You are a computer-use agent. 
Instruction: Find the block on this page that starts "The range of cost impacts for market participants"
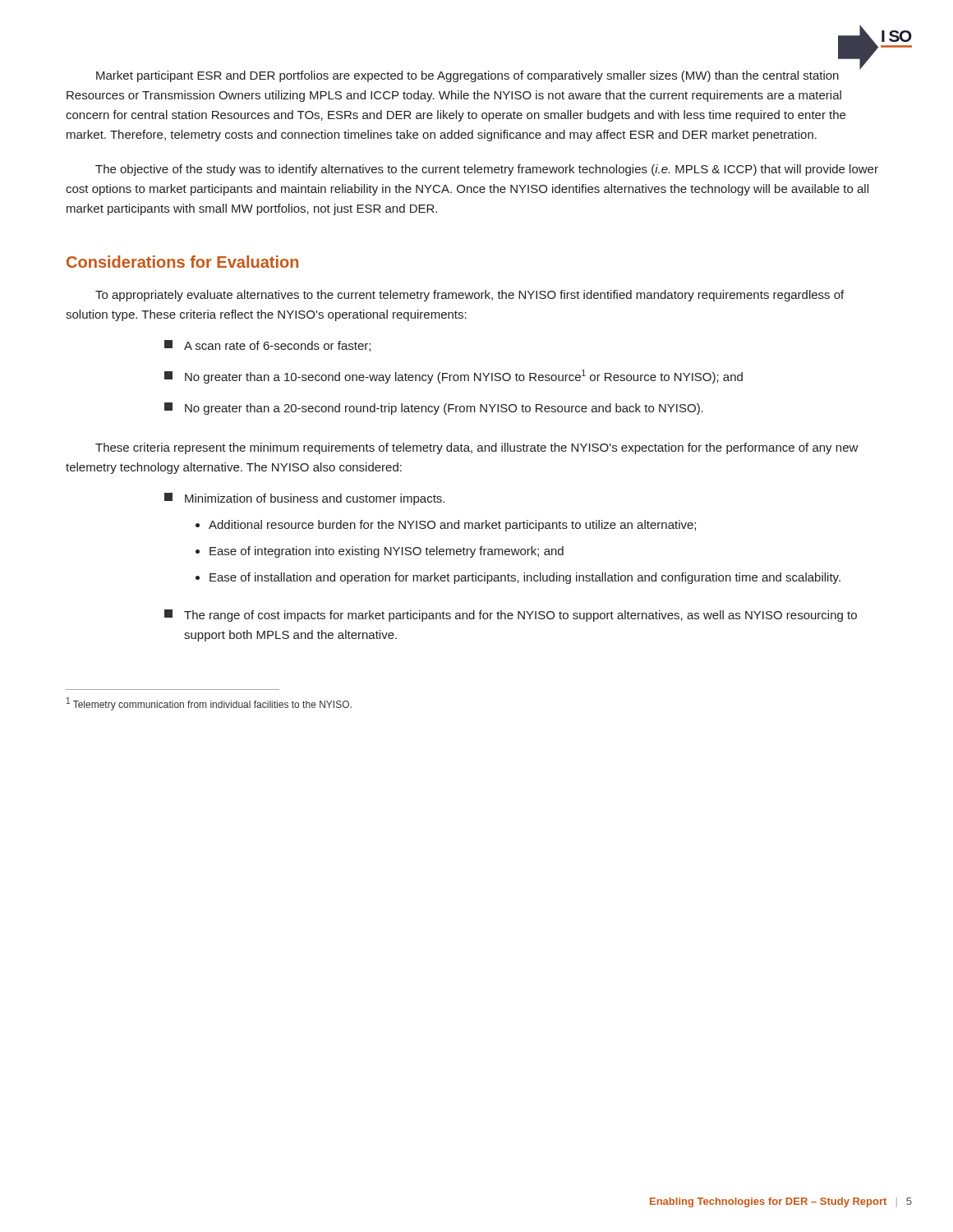[x=526, y=625]
